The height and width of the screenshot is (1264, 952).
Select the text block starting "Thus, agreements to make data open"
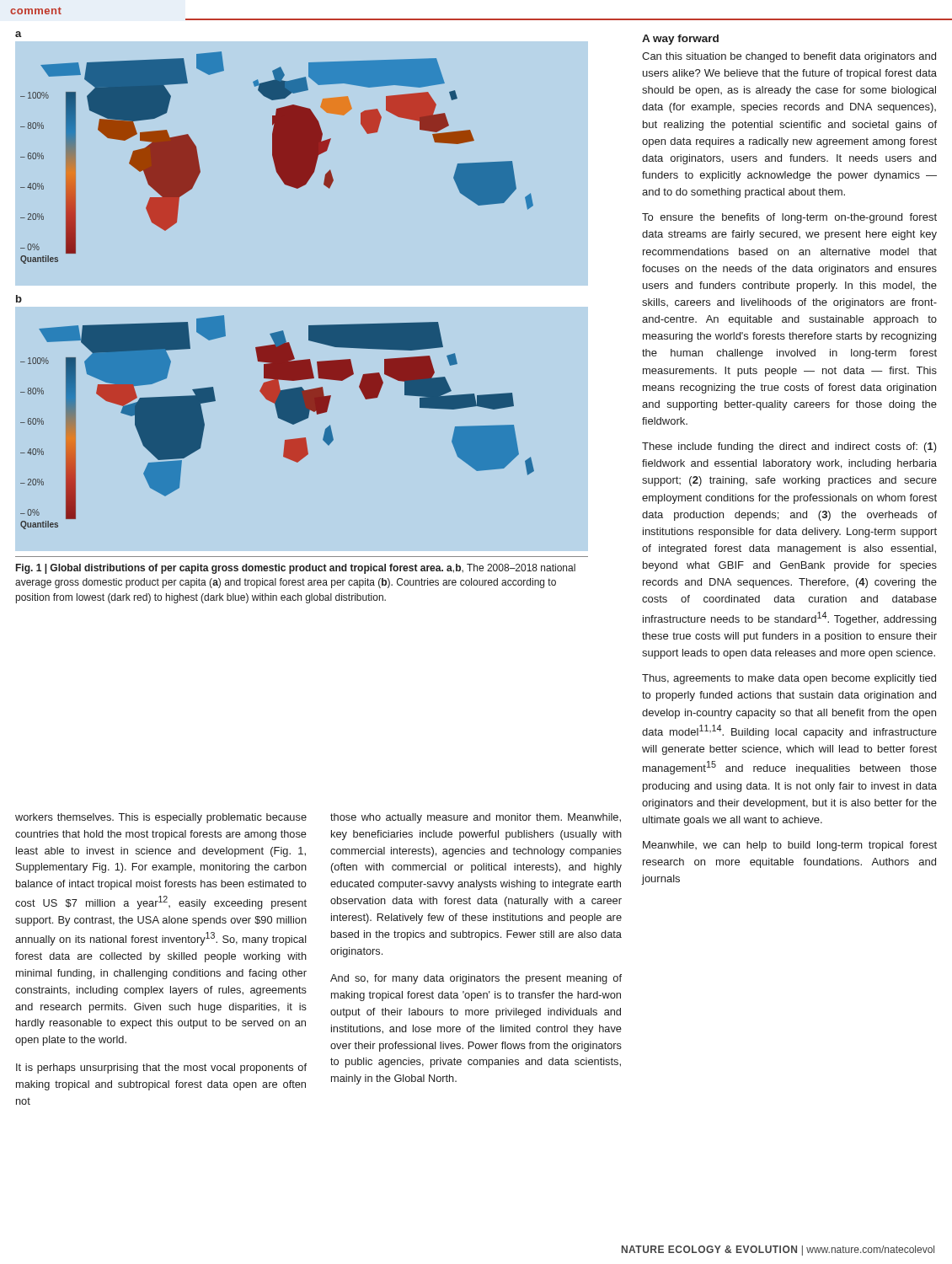789,749
